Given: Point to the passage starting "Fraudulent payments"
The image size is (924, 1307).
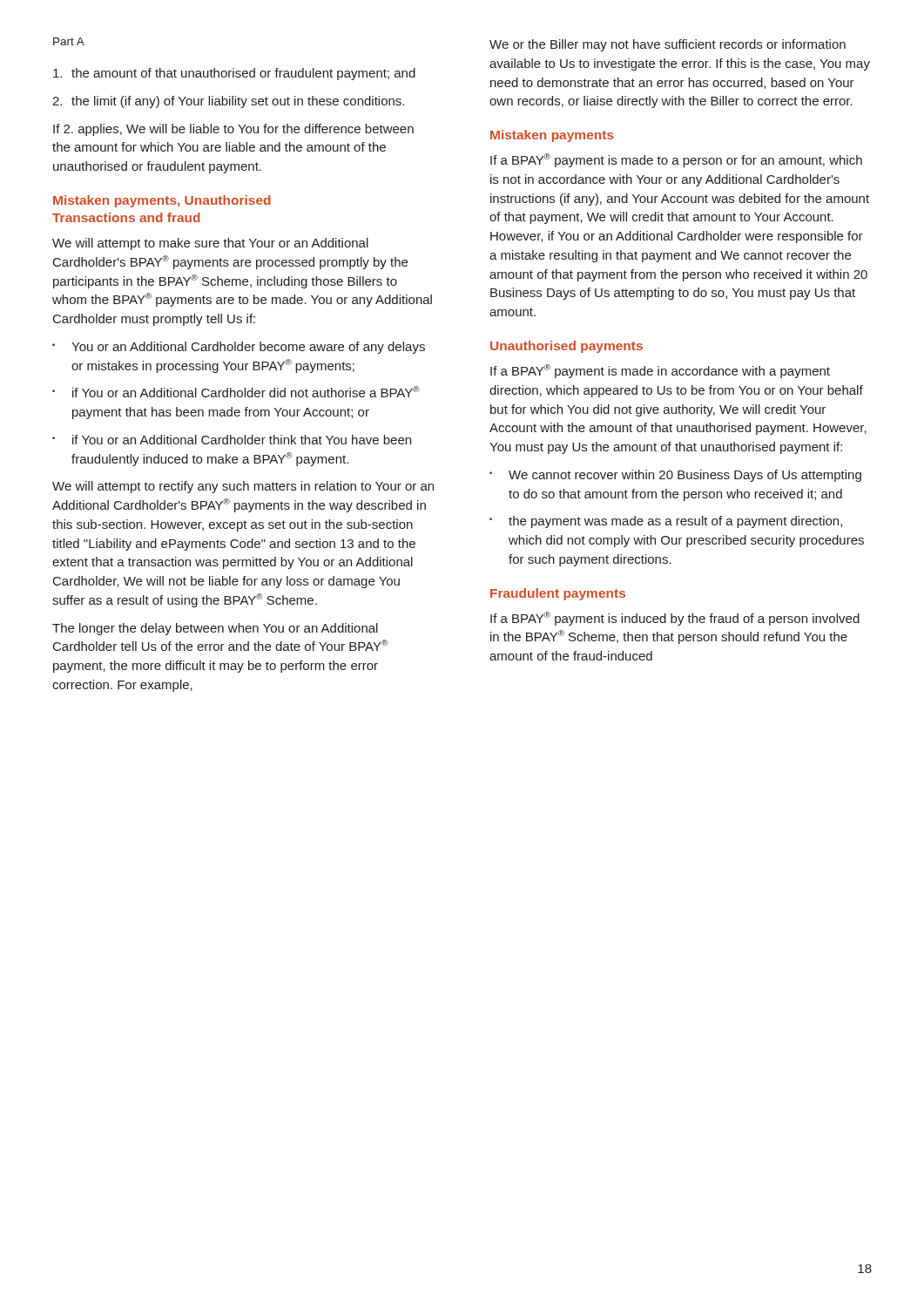Looking at the screenshot, I should tap(558, 593).
